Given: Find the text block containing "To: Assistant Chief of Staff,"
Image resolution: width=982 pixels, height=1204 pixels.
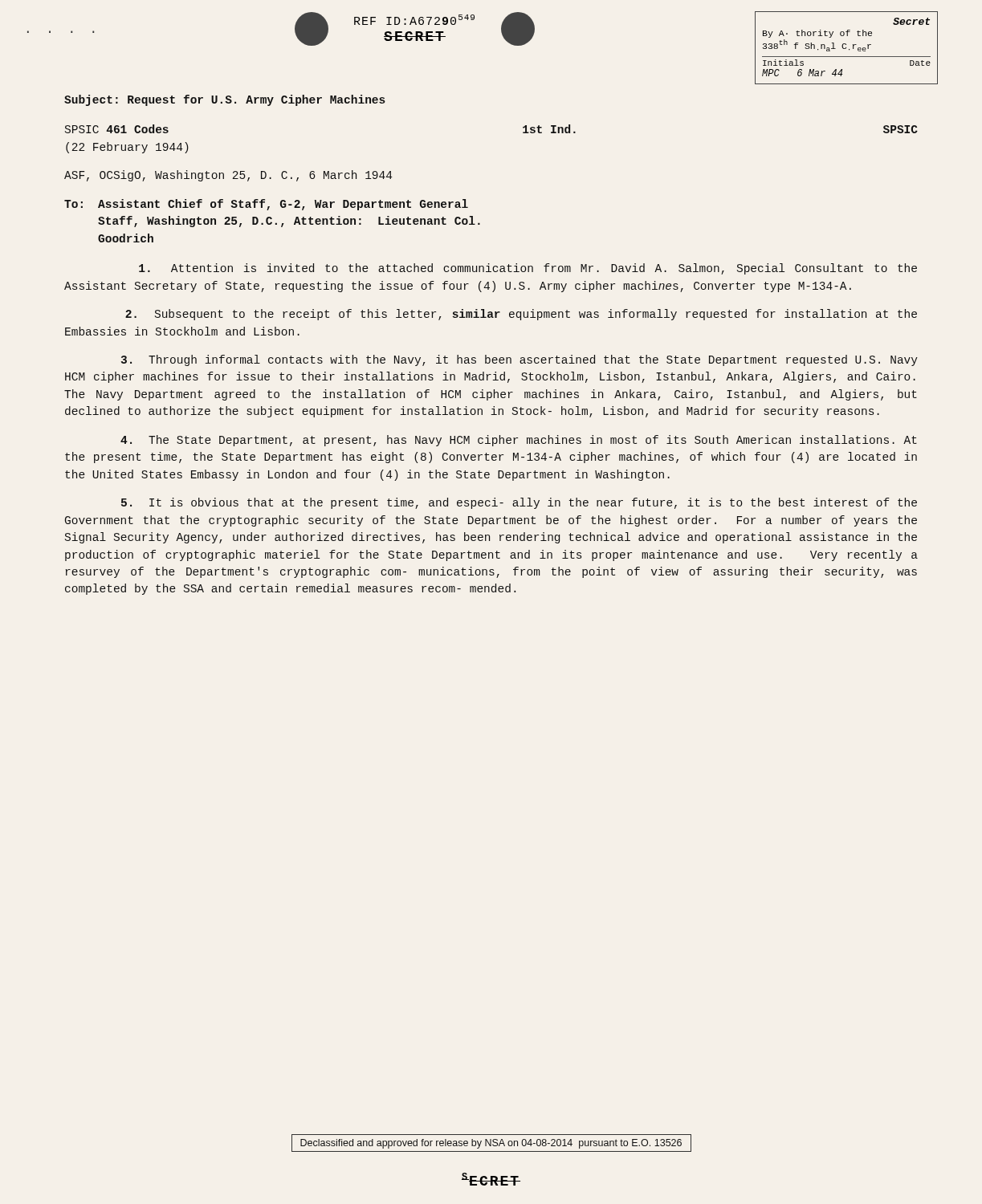Looking at the screenshot, I should pyautogui.click(x=273, y=222).
